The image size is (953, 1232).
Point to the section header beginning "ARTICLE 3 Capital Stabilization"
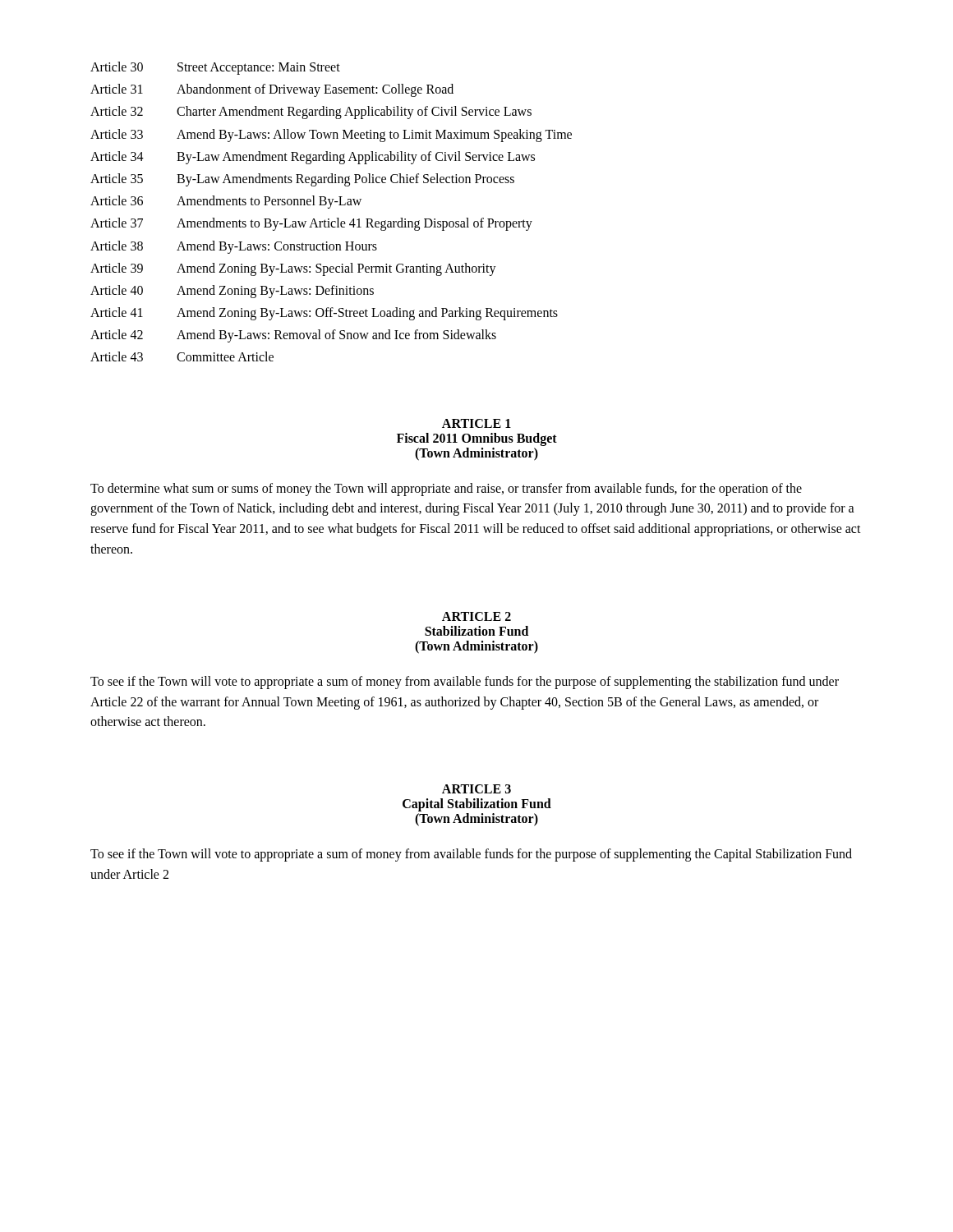click(476, 804)
